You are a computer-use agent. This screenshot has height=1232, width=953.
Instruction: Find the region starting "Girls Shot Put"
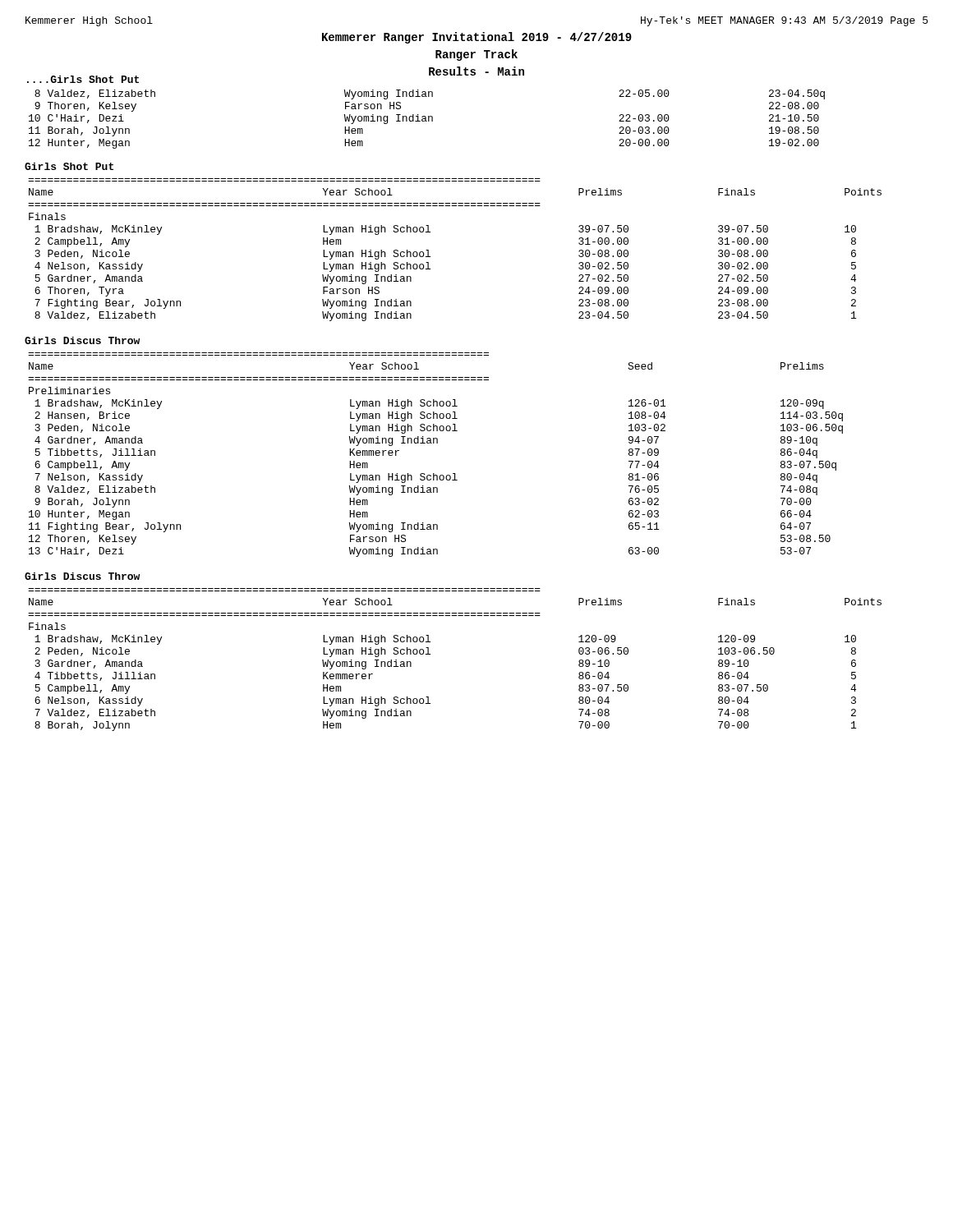click(70, 167)
